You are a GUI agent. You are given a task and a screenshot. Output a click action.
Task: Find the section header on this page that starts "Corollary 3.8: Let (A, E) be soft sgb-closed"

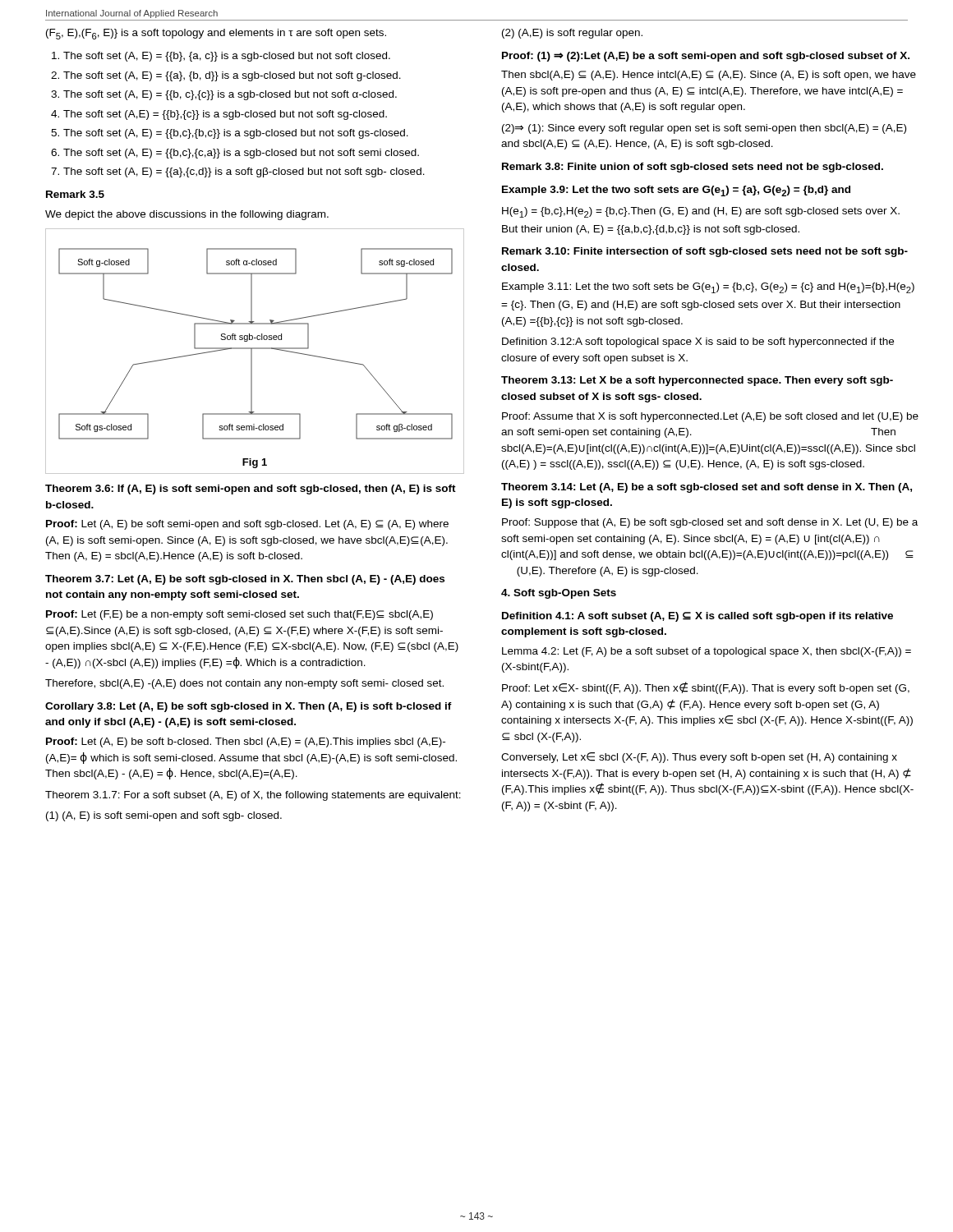[x=248, y=714]
